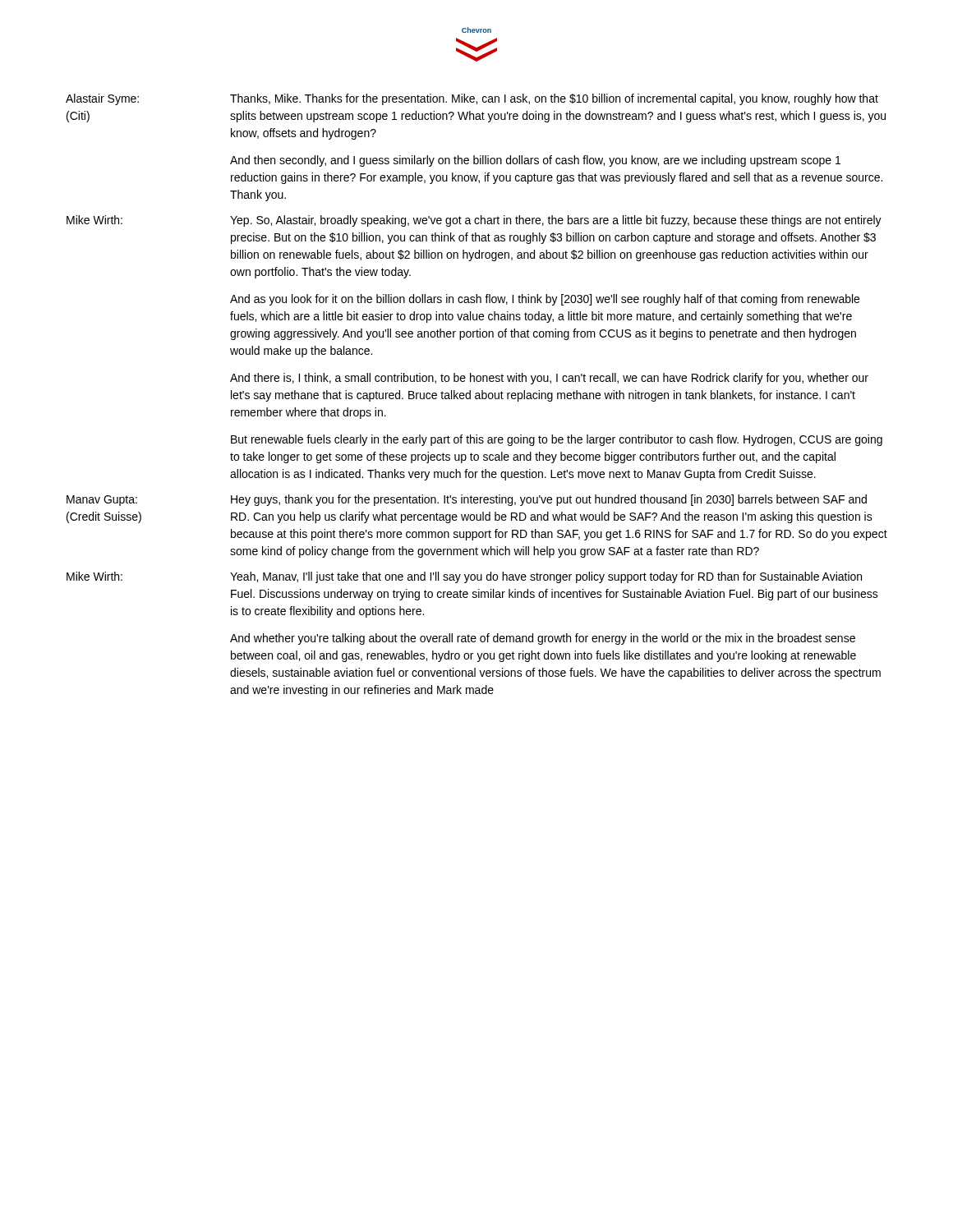The image size is (953, 1232).
Task: Click the passage that begins "Thanks, Mike. Thanks for the"
Action: coord(559,147)
